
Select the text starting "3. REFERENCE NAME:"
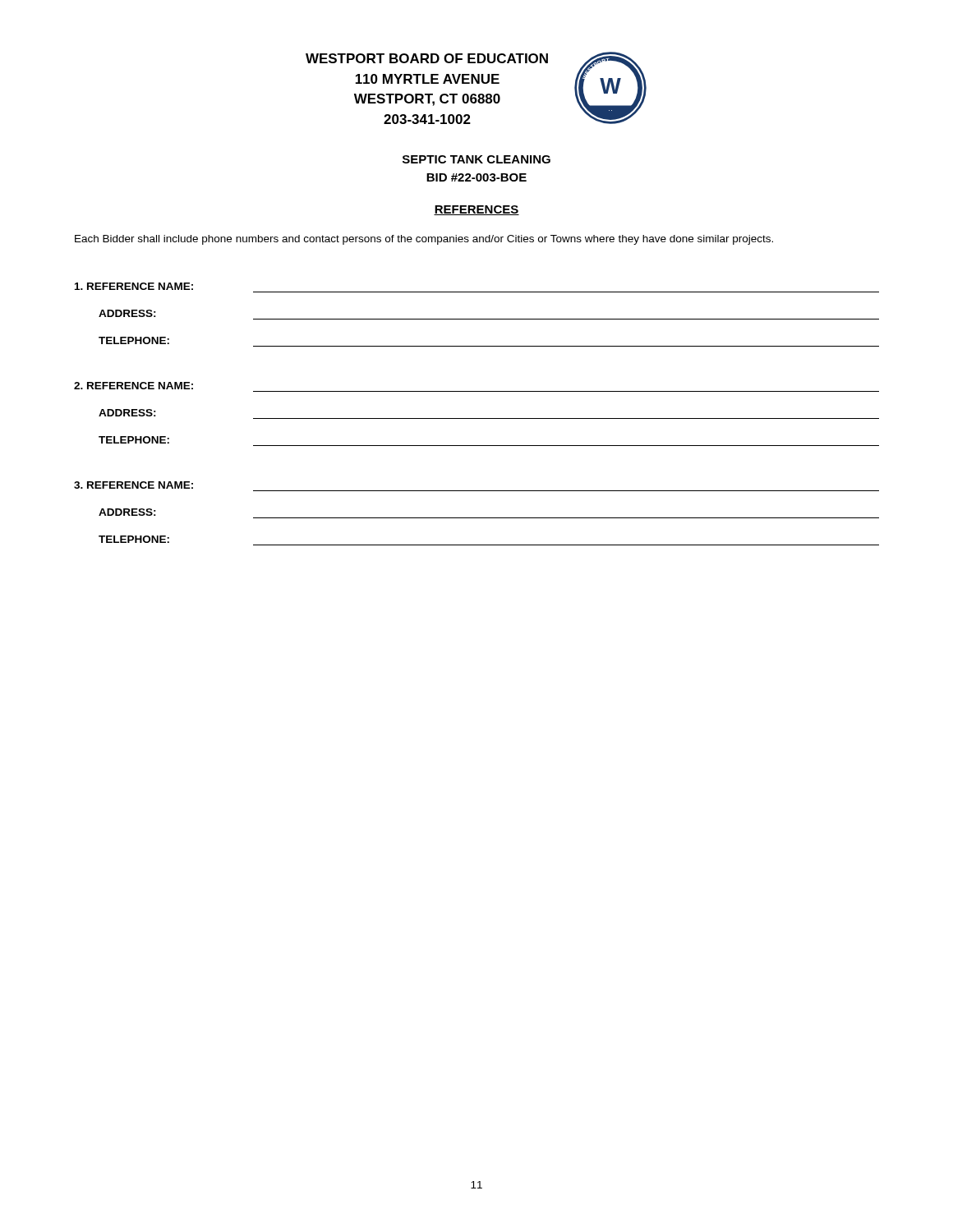tap(476, 483)
